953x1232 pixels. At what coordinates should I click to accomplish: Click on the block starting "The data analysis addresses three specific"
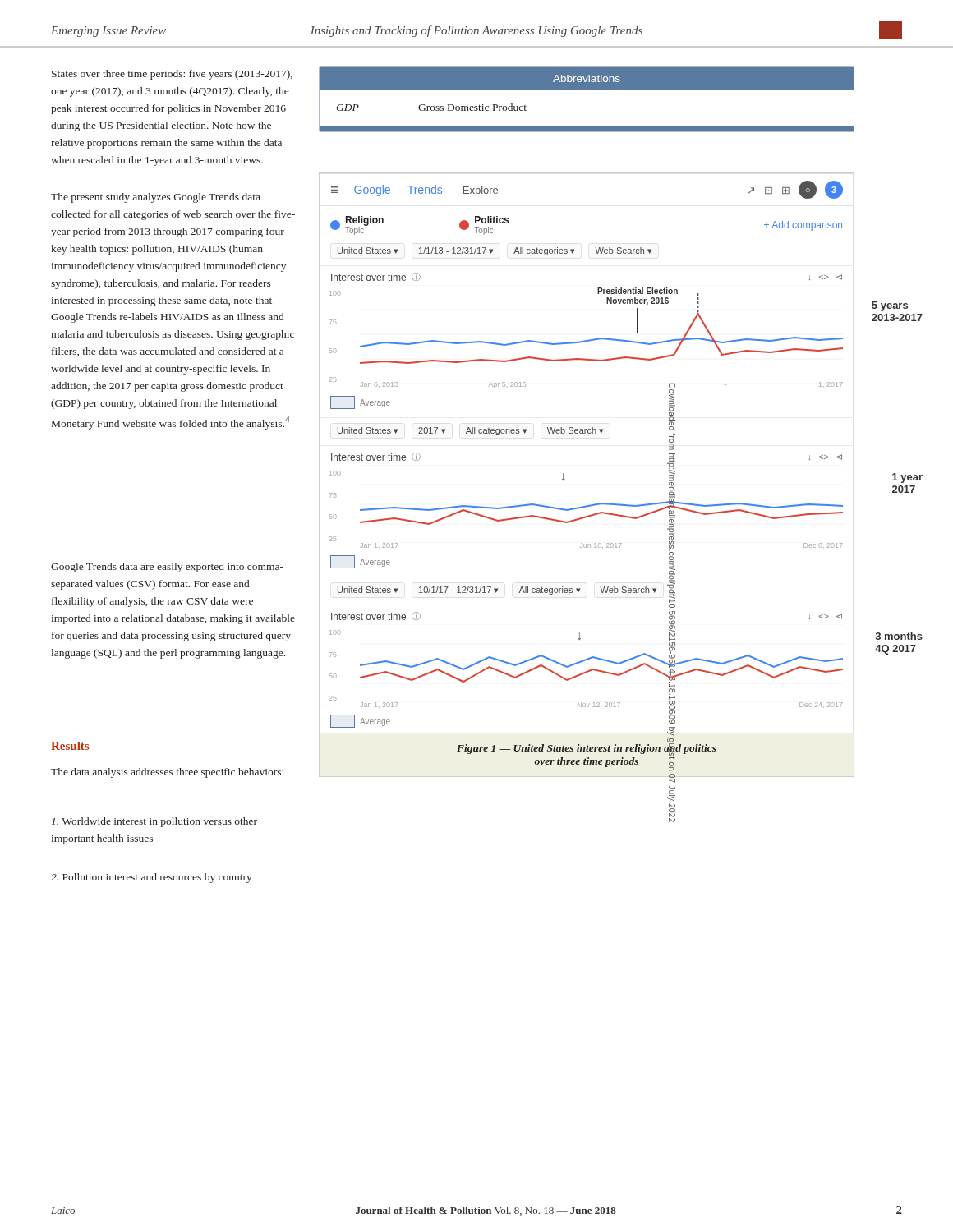[x=173, y=772]
